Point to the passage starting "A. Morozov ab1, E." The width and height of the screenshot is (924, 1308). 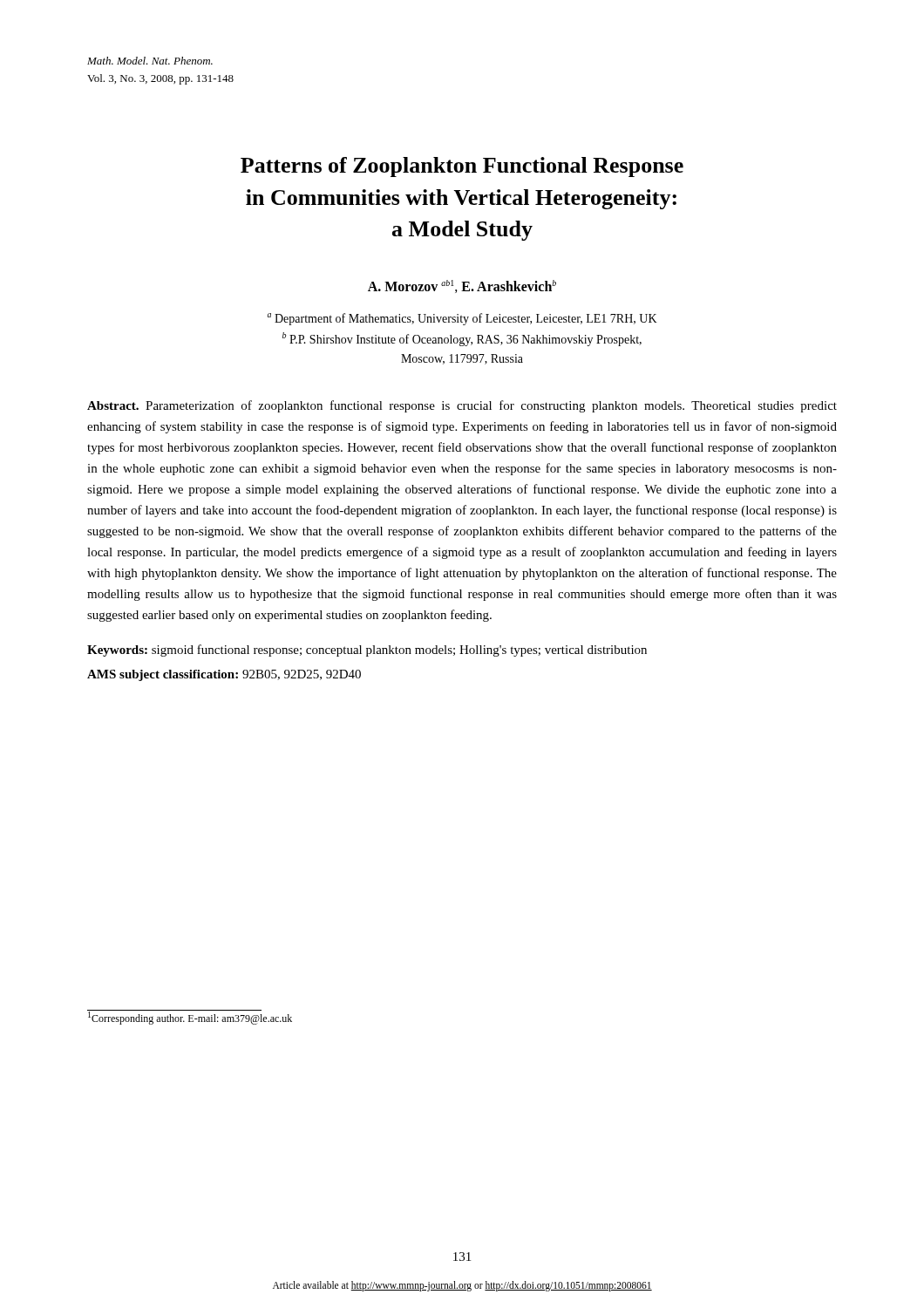[462, 287]
